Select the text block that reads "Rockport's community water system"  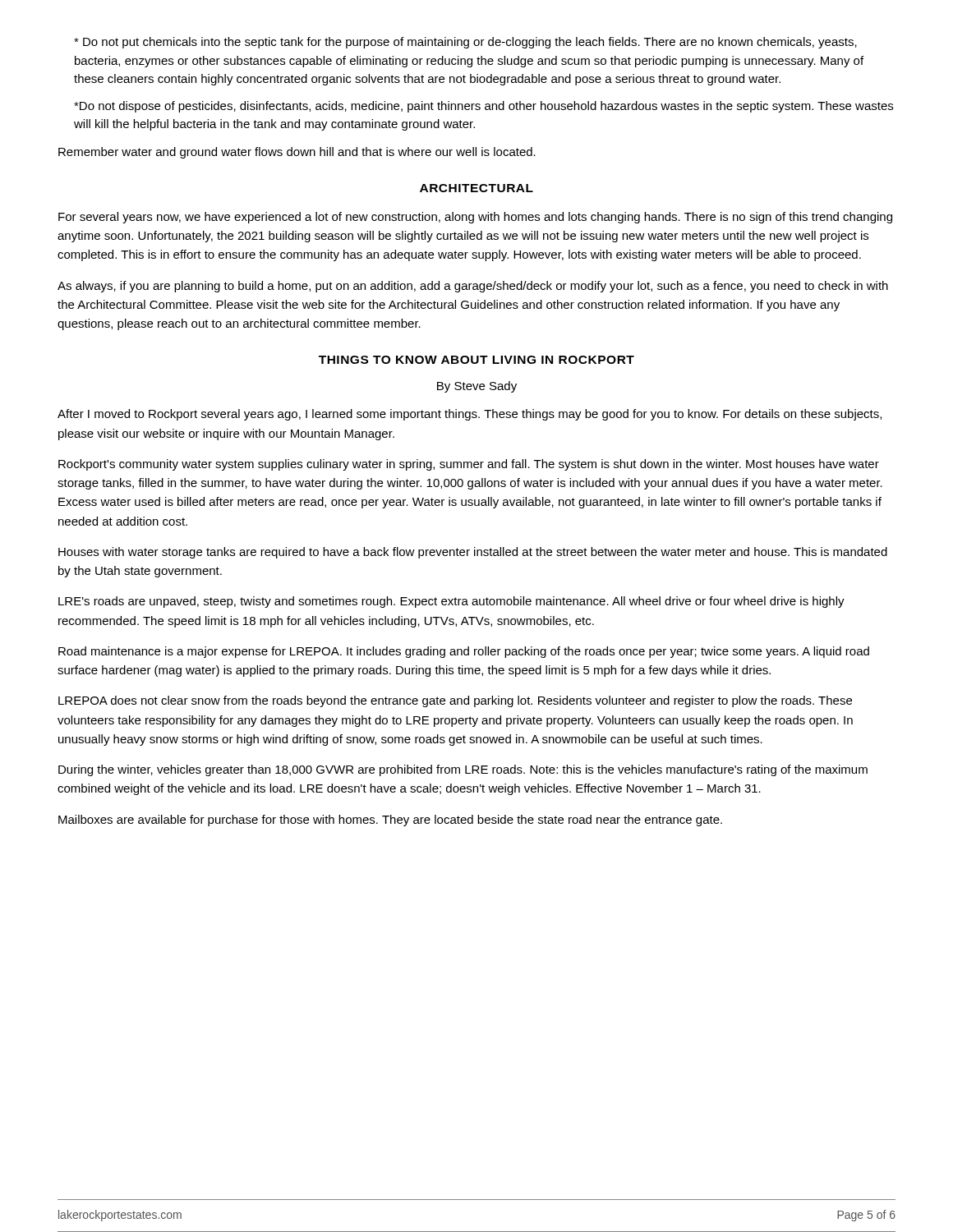tap(470, 492)
